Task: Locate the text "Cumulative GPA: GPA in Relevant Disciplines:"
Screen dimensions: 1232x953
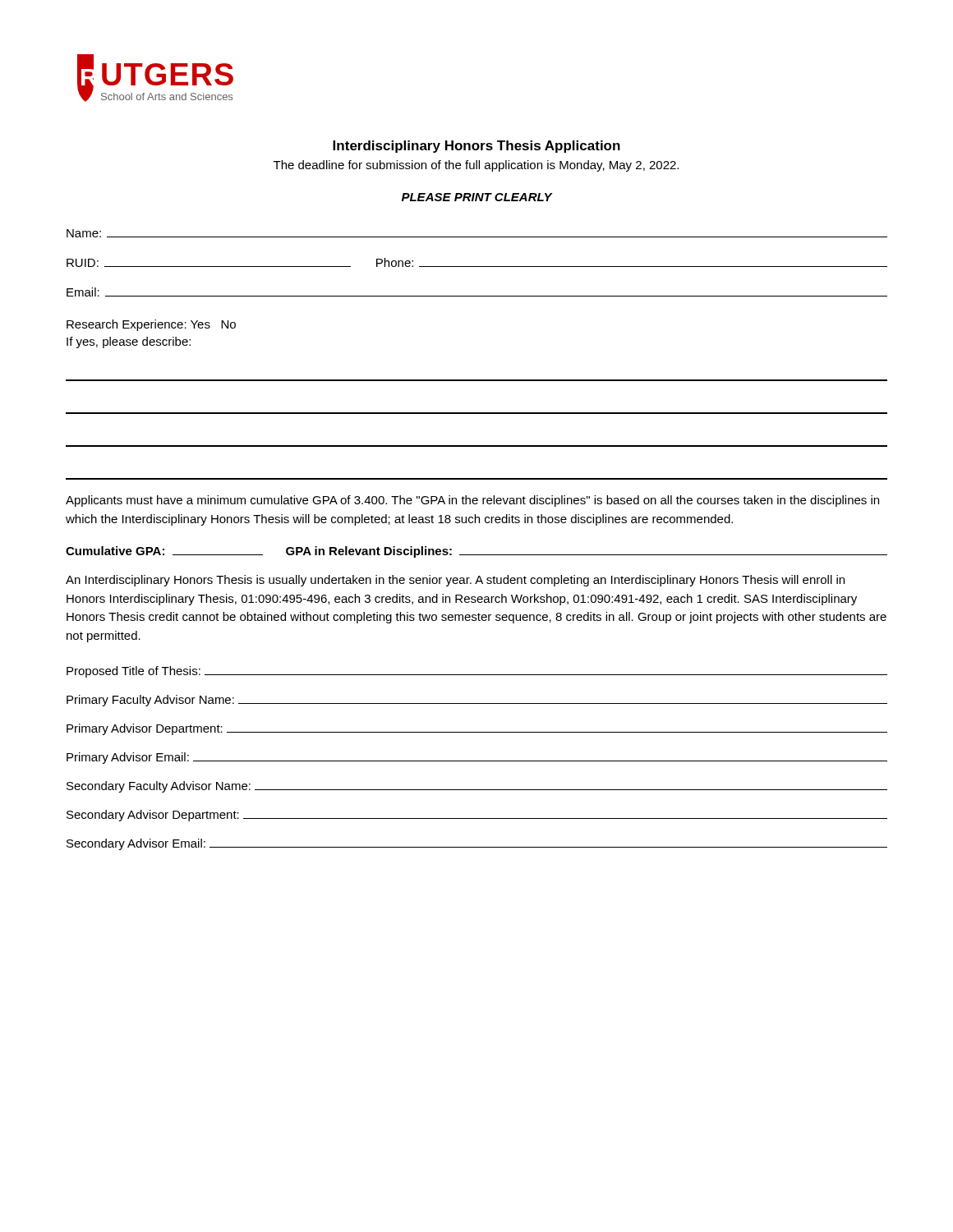Action: coord(476,549)
